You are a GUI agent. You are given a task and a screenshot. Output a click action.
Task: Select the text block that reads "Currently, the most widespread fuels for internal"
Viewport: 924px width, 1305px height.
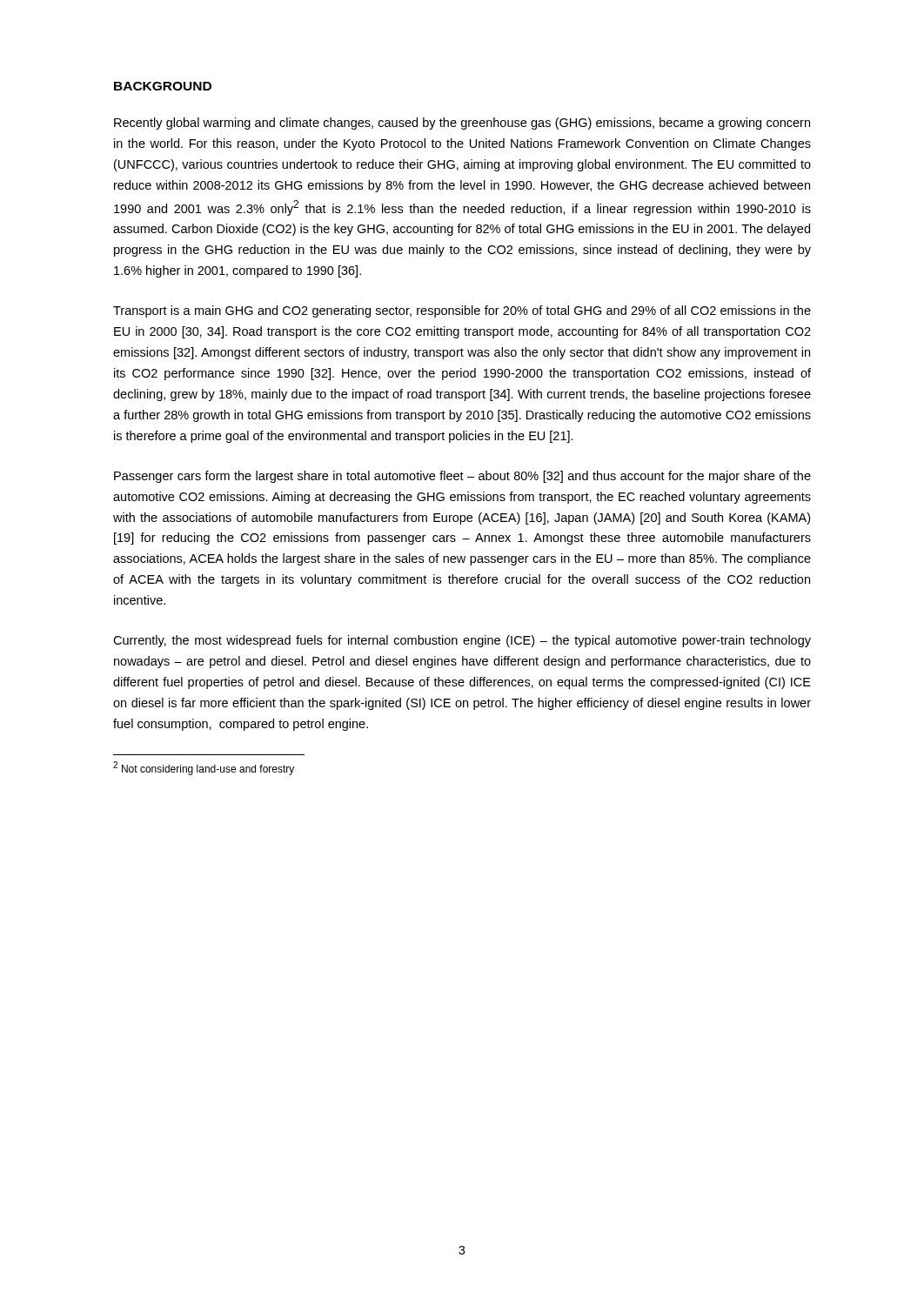462,682
